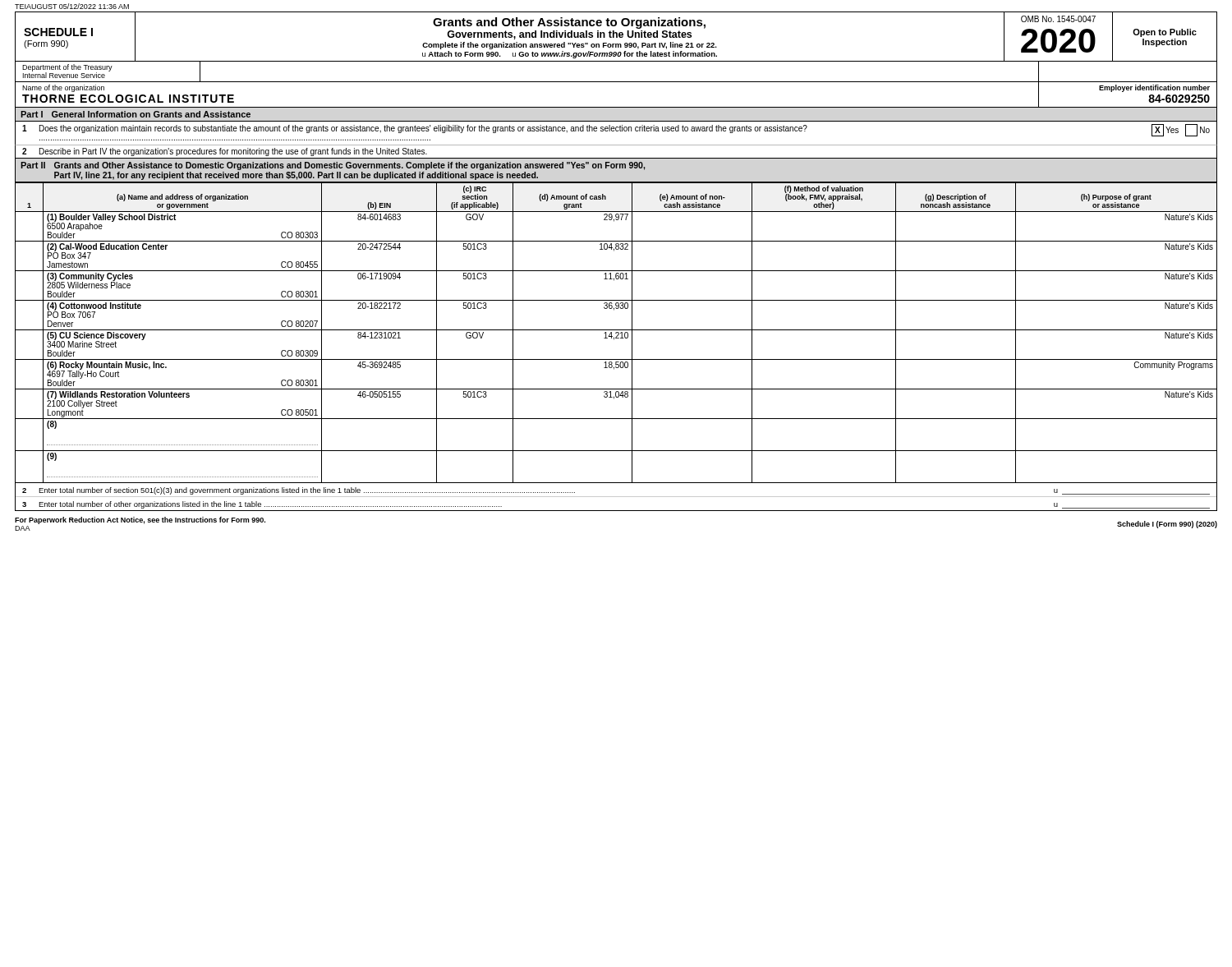Where is the passage that starts "2 Describe in Part IV the organization's procedures"?
Image resolution: width=1232 pixels, height=967 pixels.
(225, 152)
